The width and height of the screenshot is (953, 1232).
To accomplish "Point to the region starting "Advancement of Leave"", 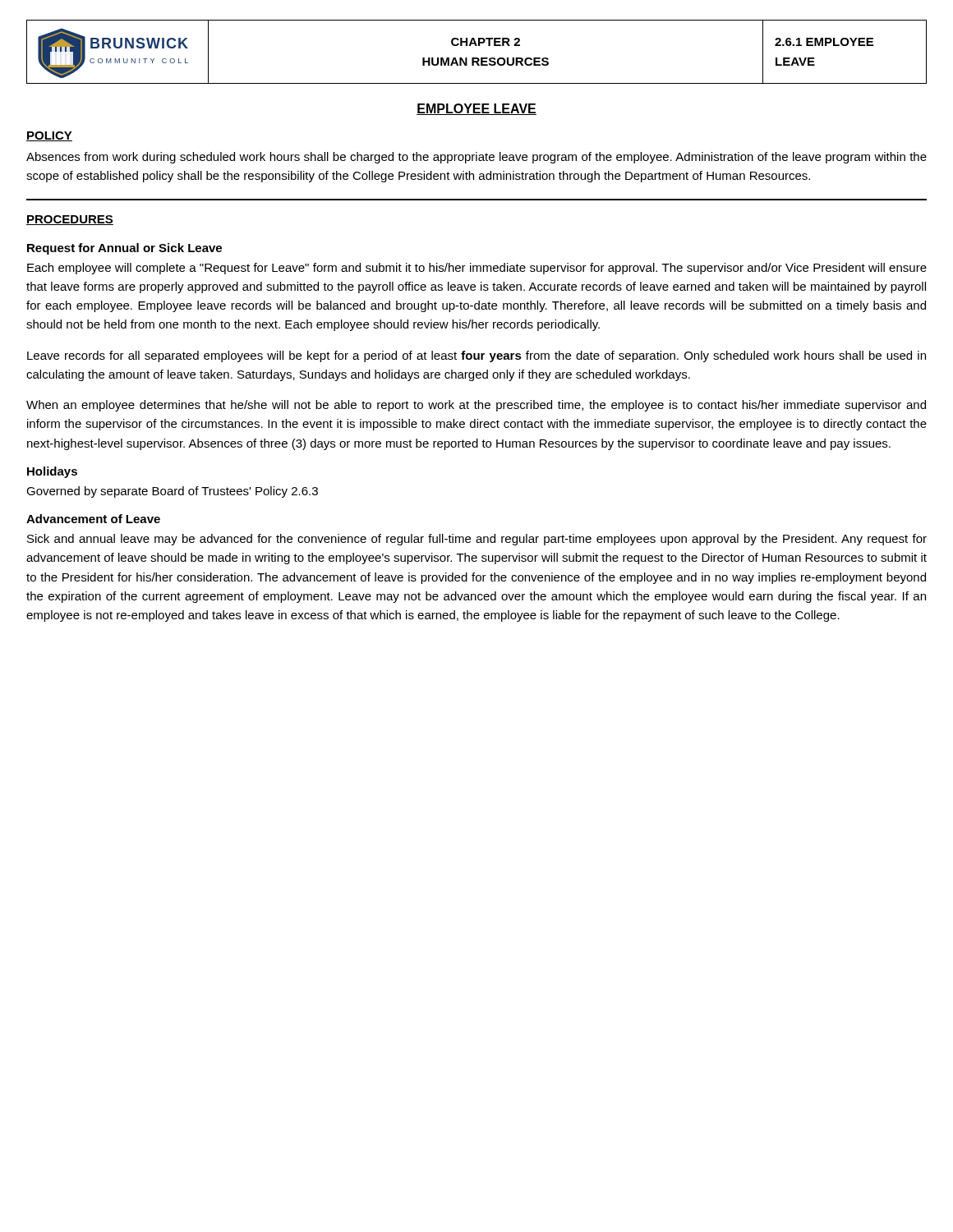I will point(93,519).
